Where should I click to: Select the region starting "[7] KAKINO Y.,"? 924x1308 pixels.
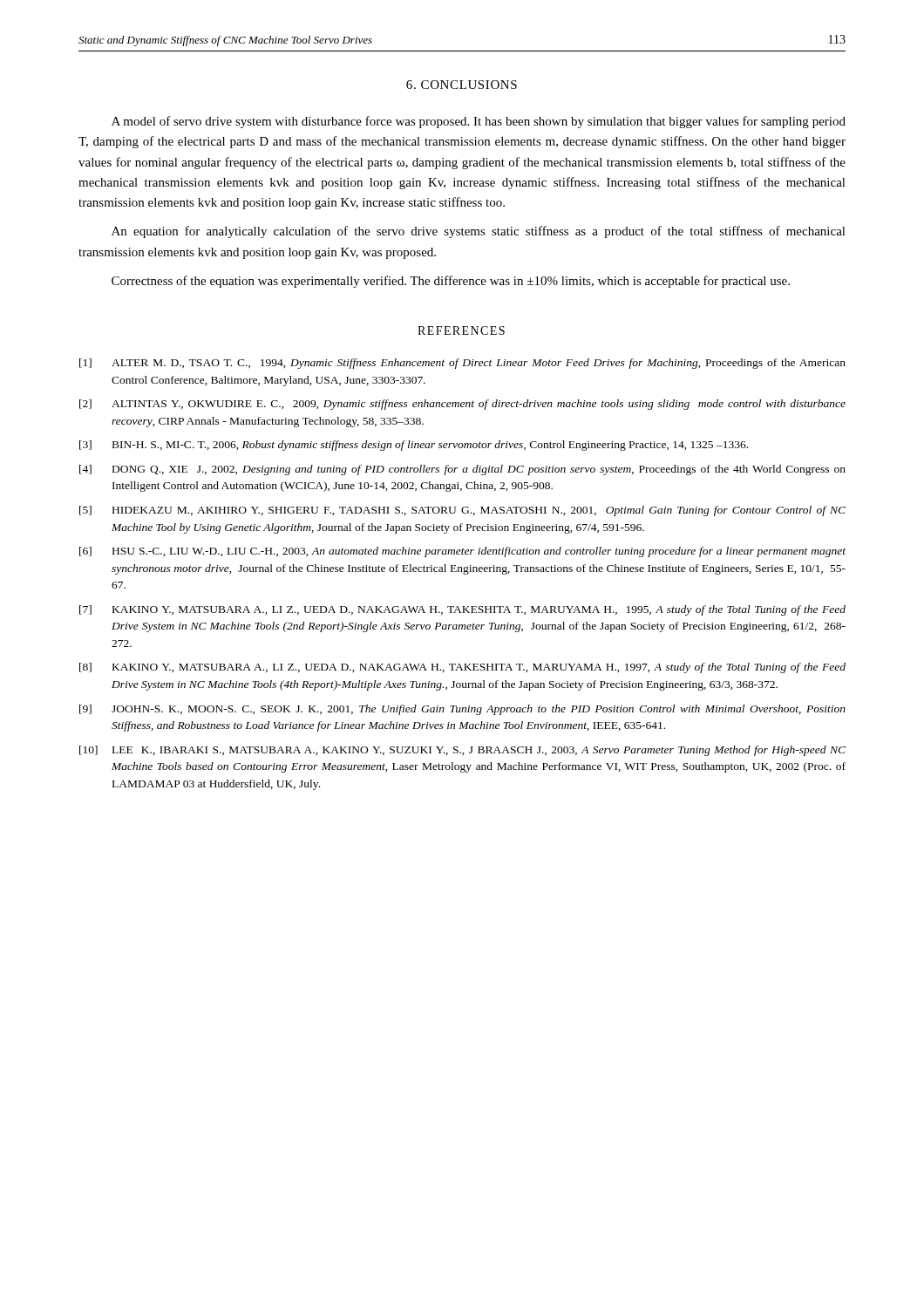click(462, 626)
